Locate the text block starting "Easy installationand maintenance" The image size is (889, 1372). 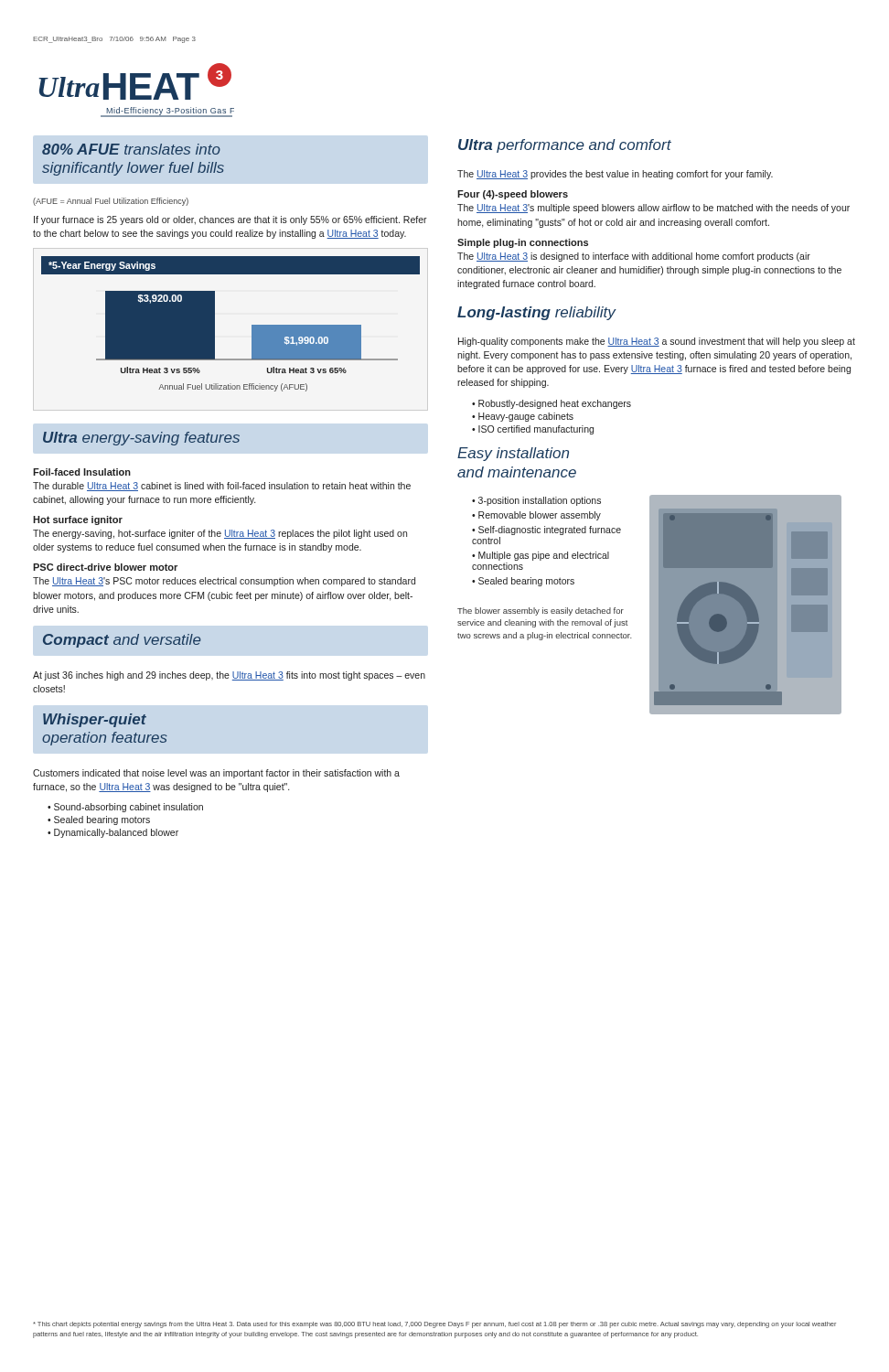[513, 454]
